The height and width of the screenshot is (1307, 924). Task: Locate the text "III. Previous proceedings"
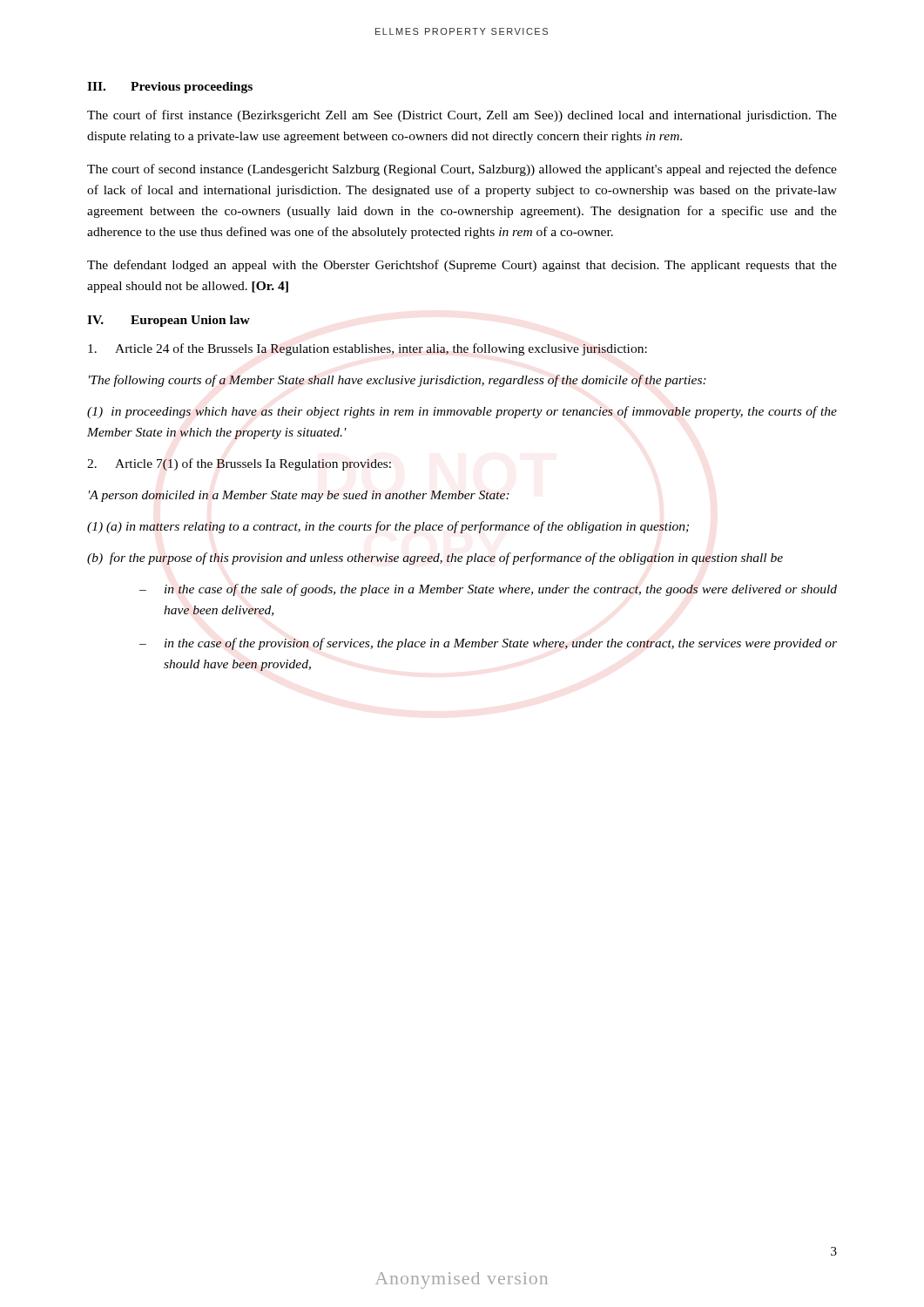[x=170, y=86]
